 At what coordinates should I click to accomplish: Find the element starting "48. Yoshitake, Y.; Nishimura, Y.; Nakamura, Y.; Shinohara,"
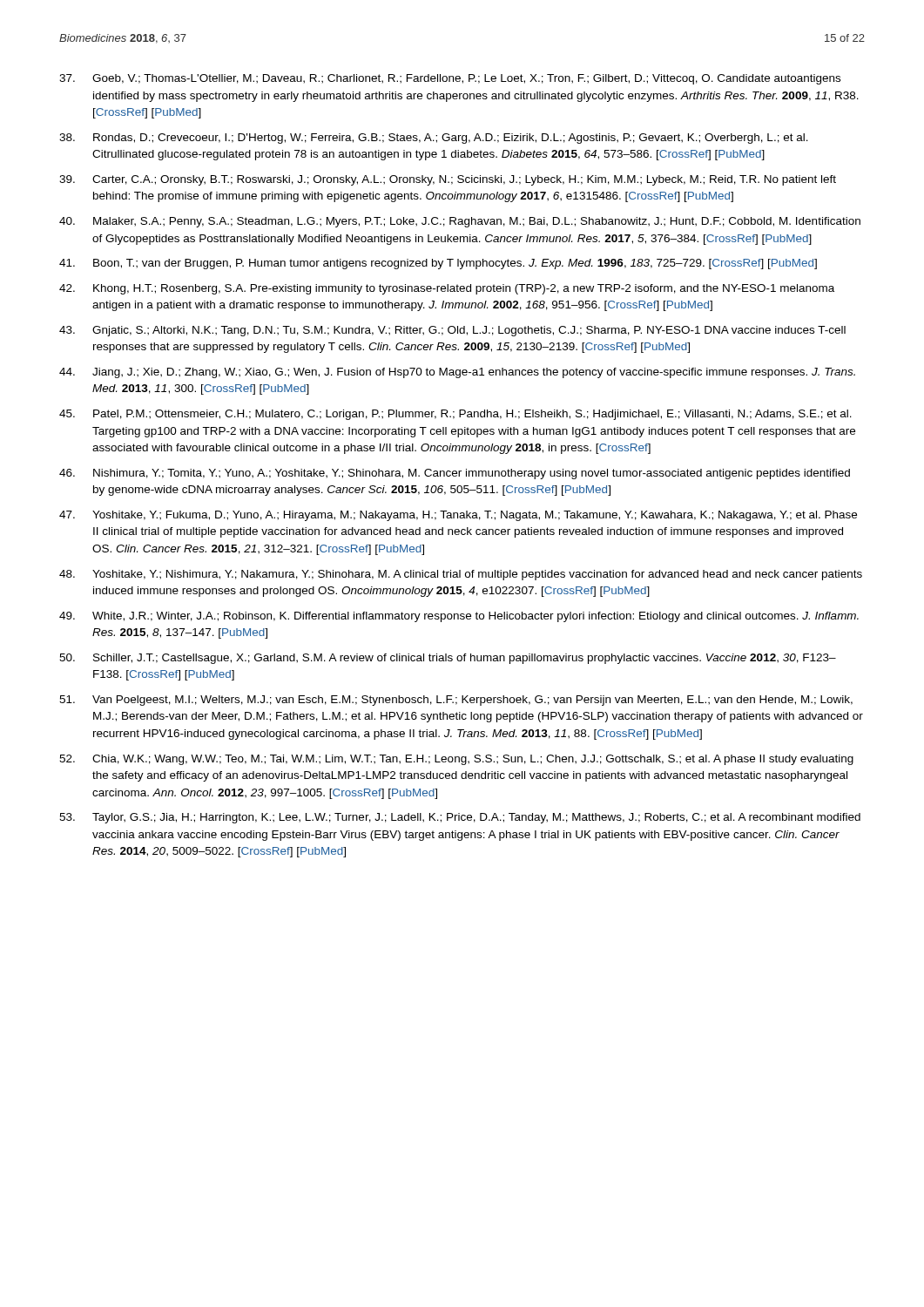pyautogui.click(x=462, y=582)
